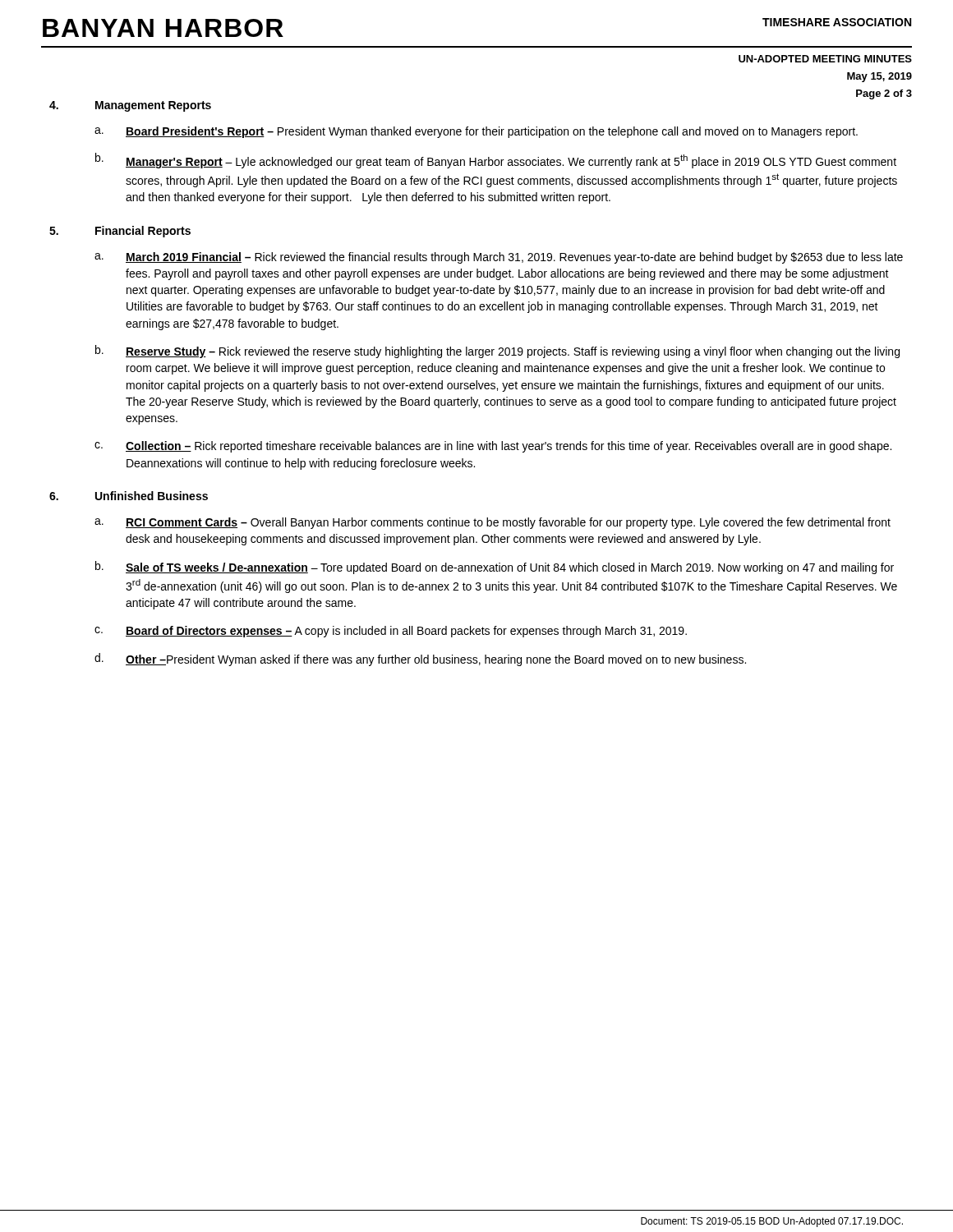Screen dimensions: 1232x953
Task: Navigate to the region starting "c. Board of Directors expenses – A"
Action: point(499,631)
